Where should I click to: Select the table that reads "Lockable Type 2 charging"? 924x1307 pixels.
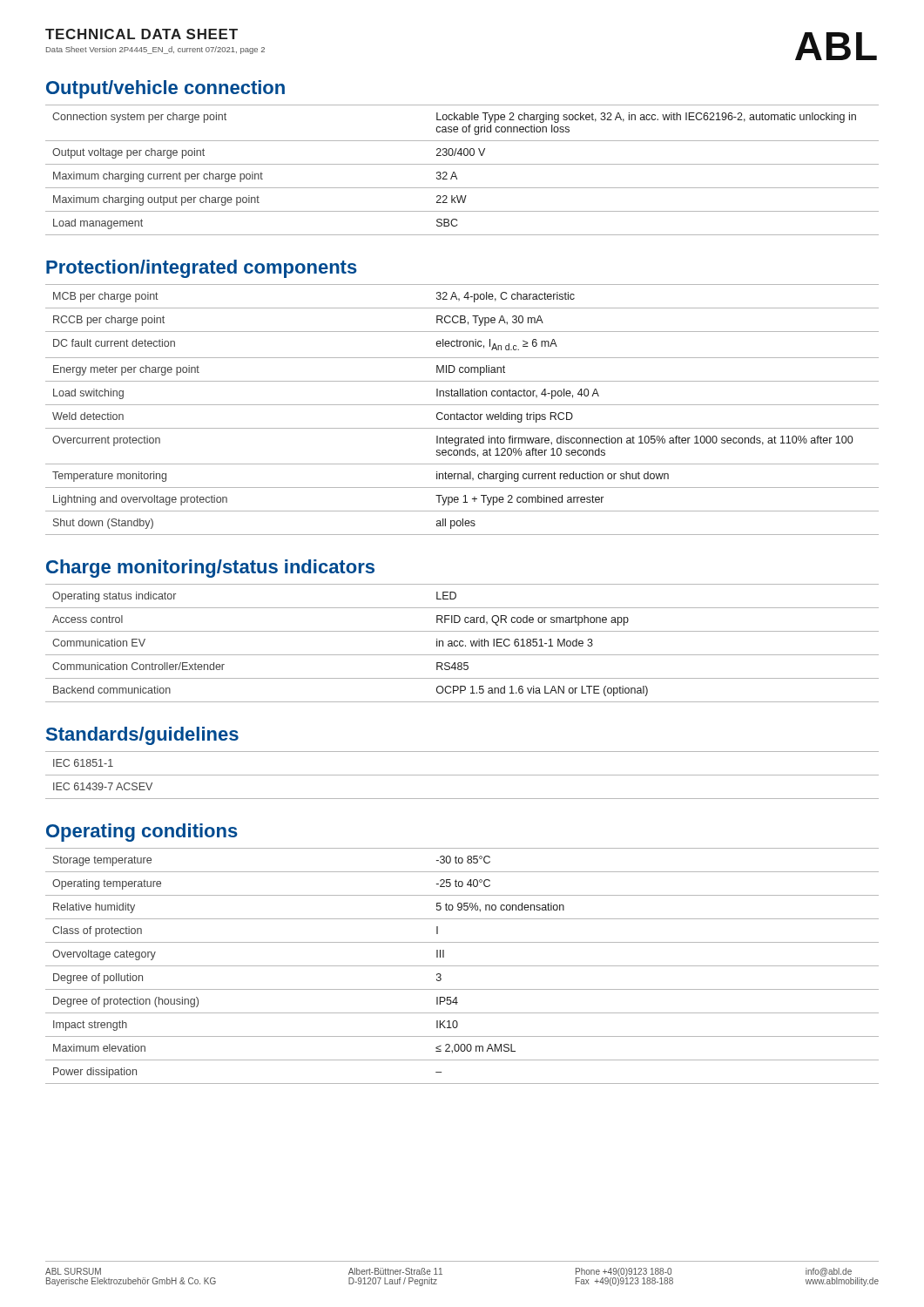(462, 170)
